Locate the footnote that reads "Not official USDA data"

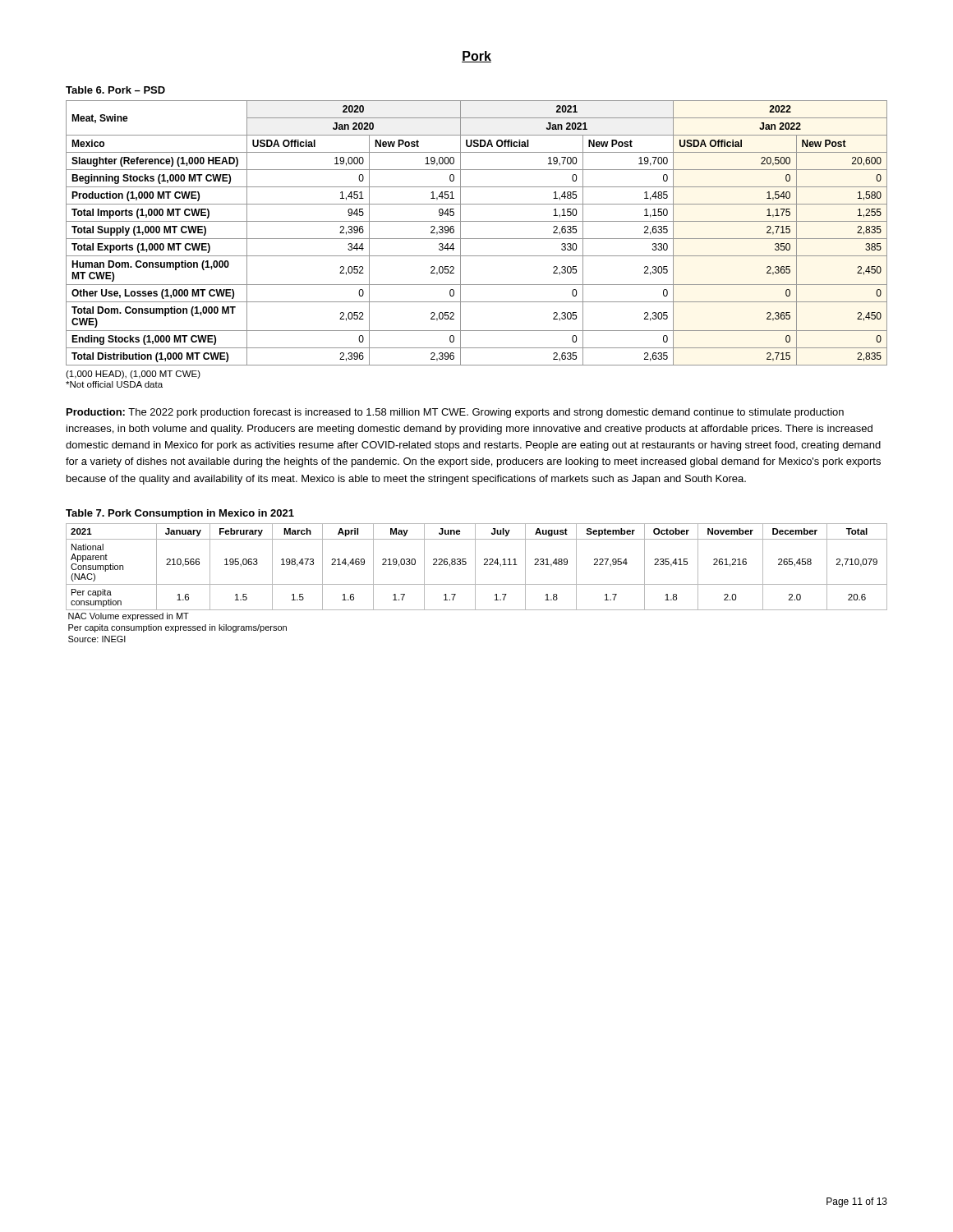pyautogui.click(x=114, y=384)
